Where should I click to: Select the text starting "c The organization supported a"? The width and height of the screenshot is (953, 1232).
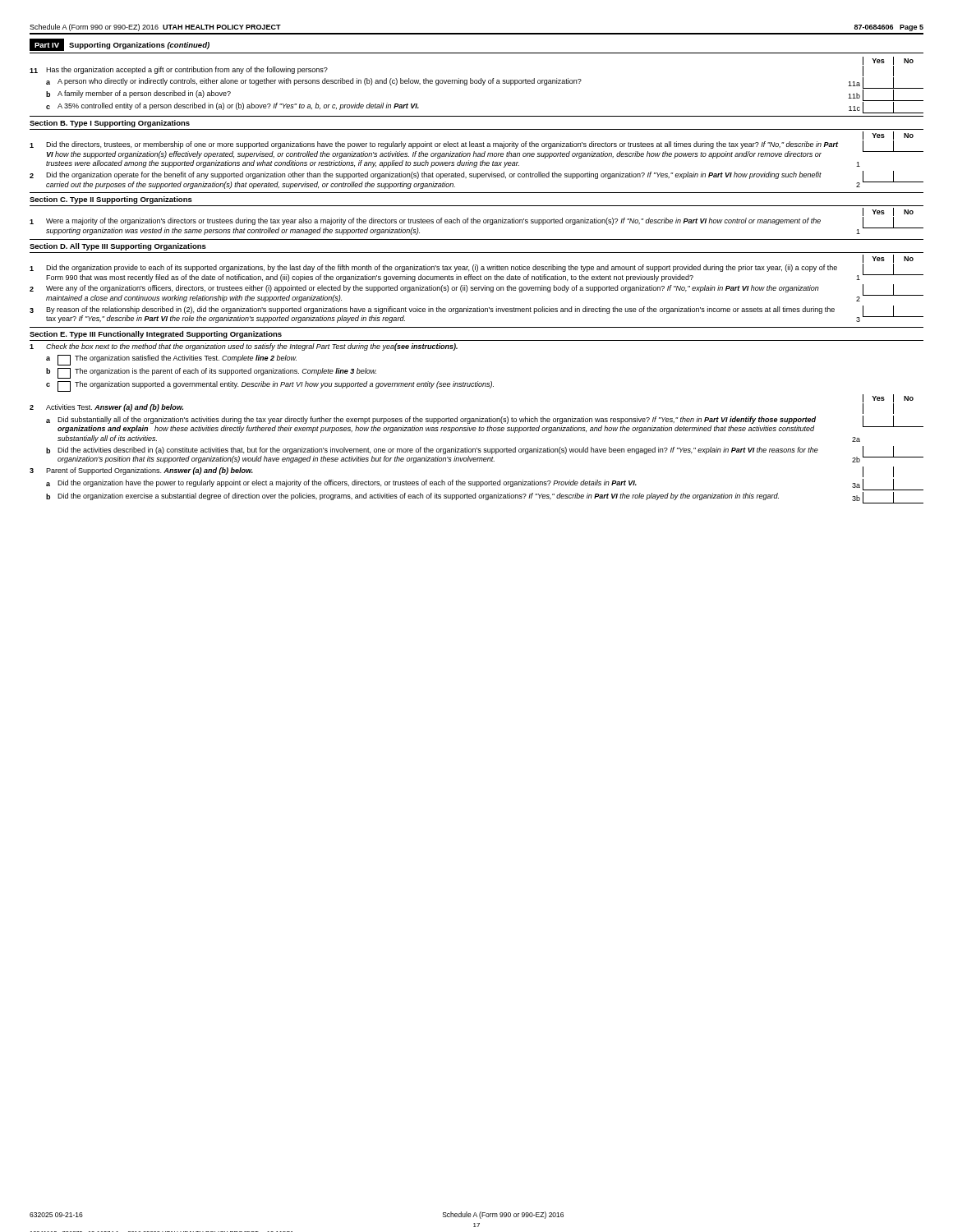[x=270, y=386]
